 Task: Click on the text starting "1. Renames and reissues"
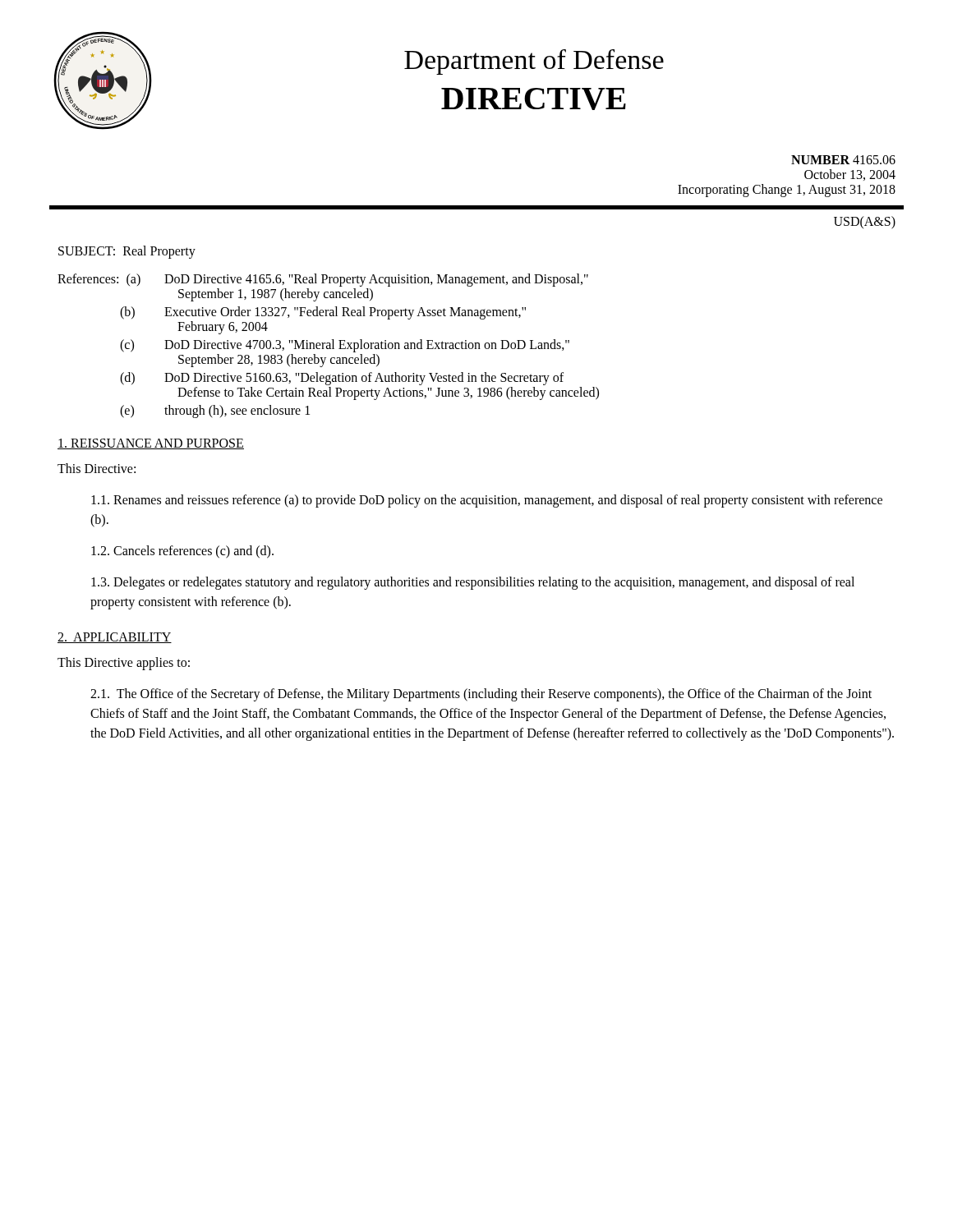[x=487, y=510]
